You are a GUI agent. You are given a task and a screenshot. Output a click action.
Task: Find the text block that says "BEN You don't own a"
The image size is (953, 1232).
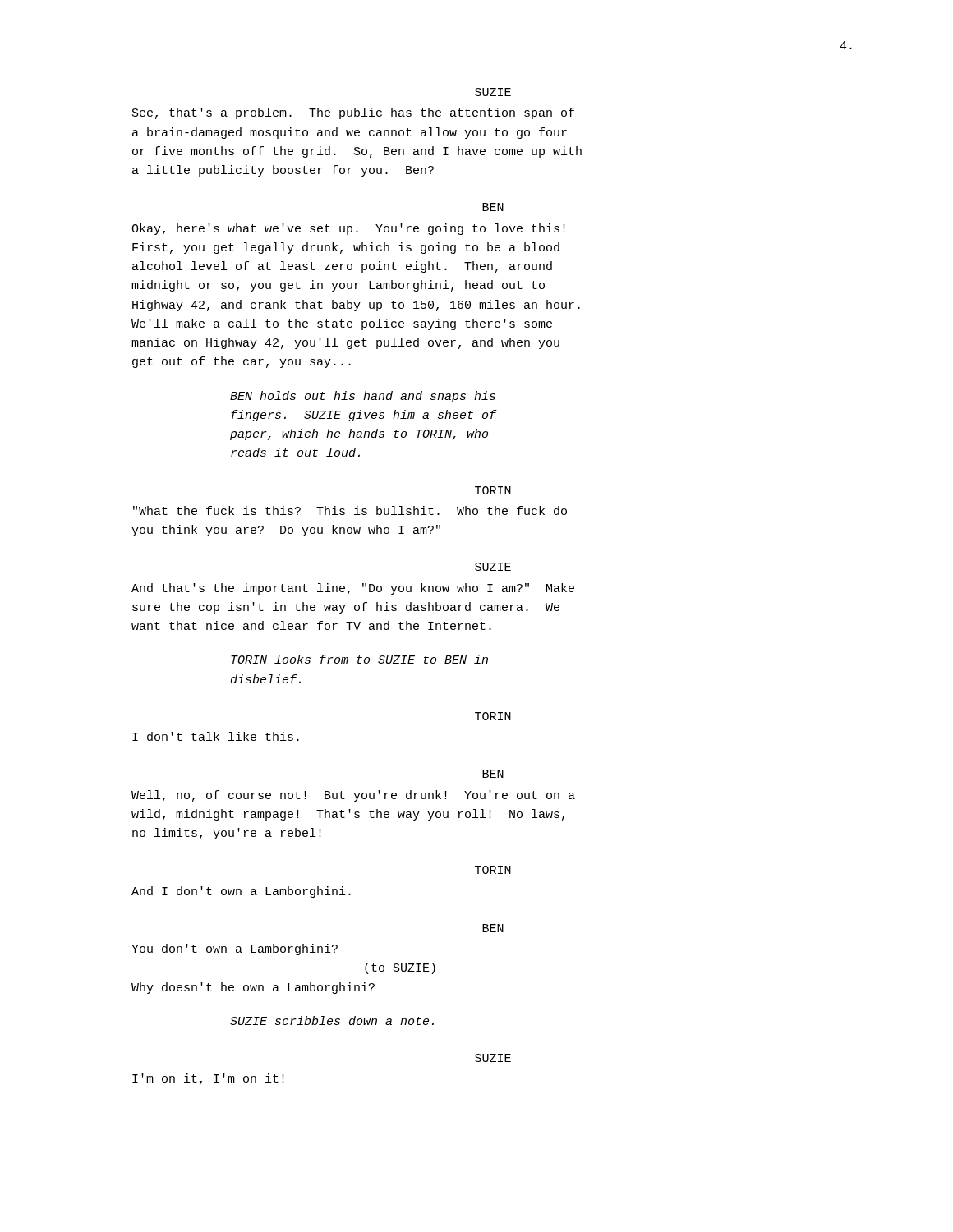coord(493,928)
